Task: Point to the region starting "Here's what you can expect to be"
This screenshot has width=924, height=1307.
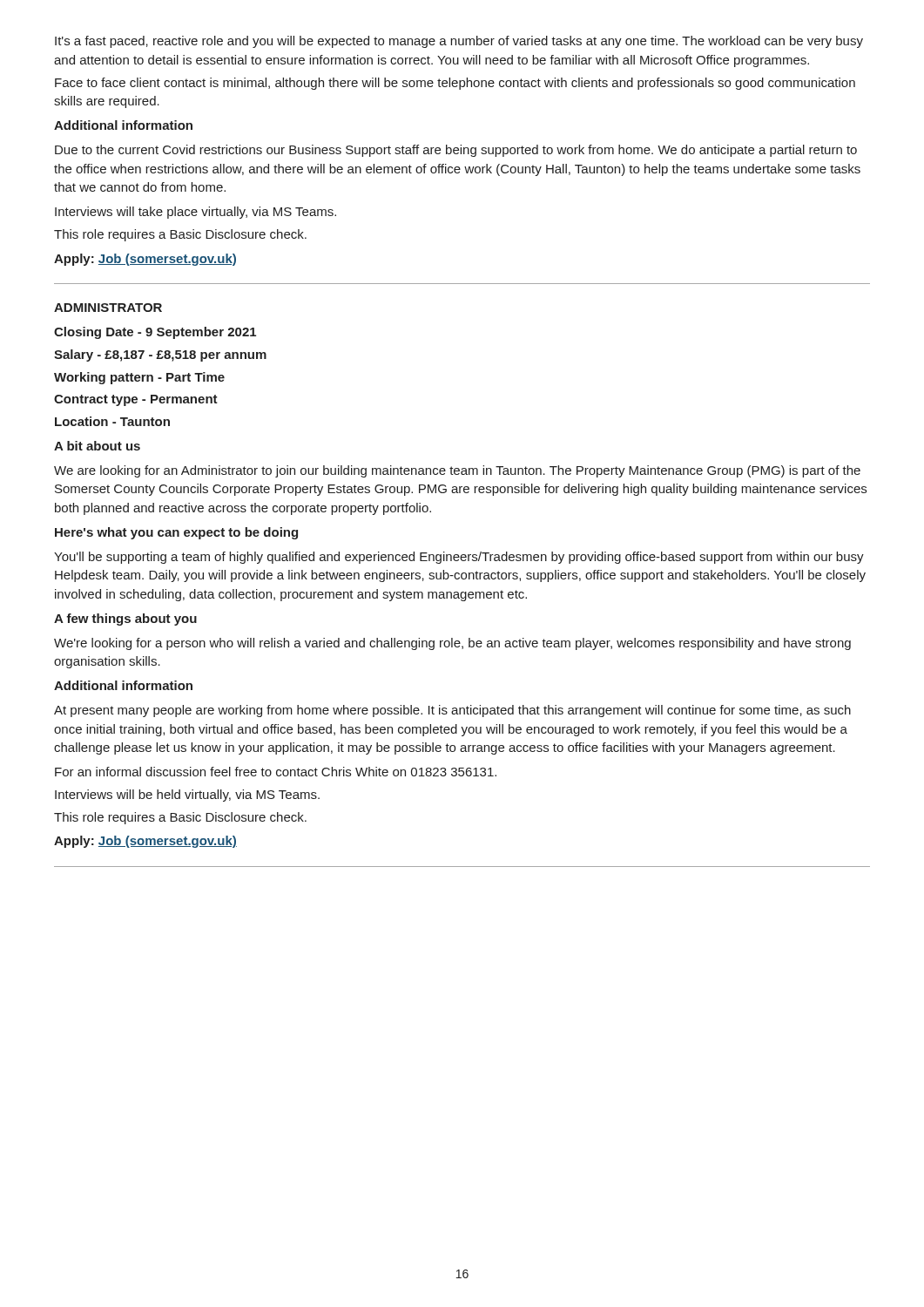Action: tap(176, 533)
